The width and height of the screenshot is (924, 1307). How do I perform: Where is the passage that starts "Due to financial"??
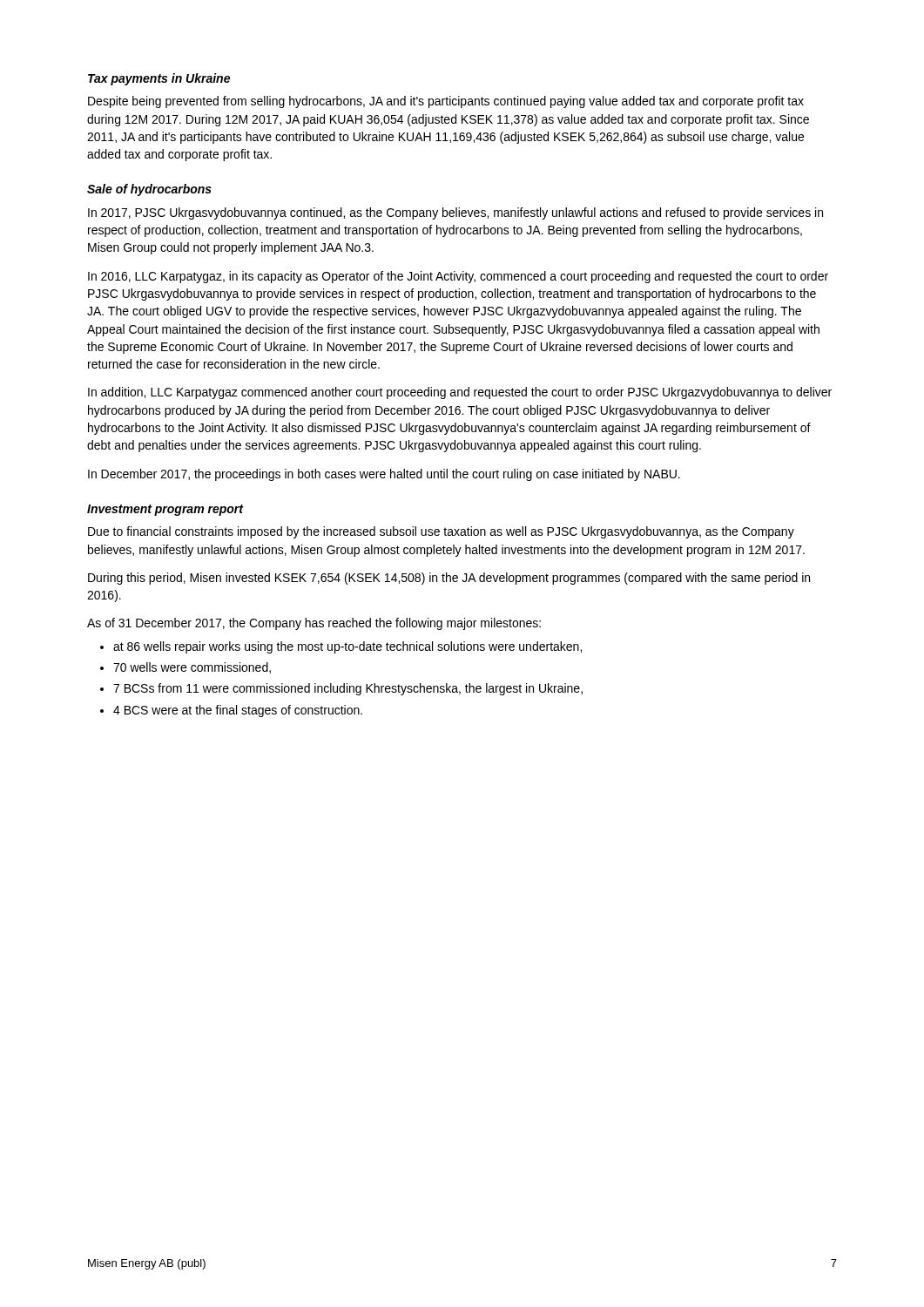[x=446, y=541]
